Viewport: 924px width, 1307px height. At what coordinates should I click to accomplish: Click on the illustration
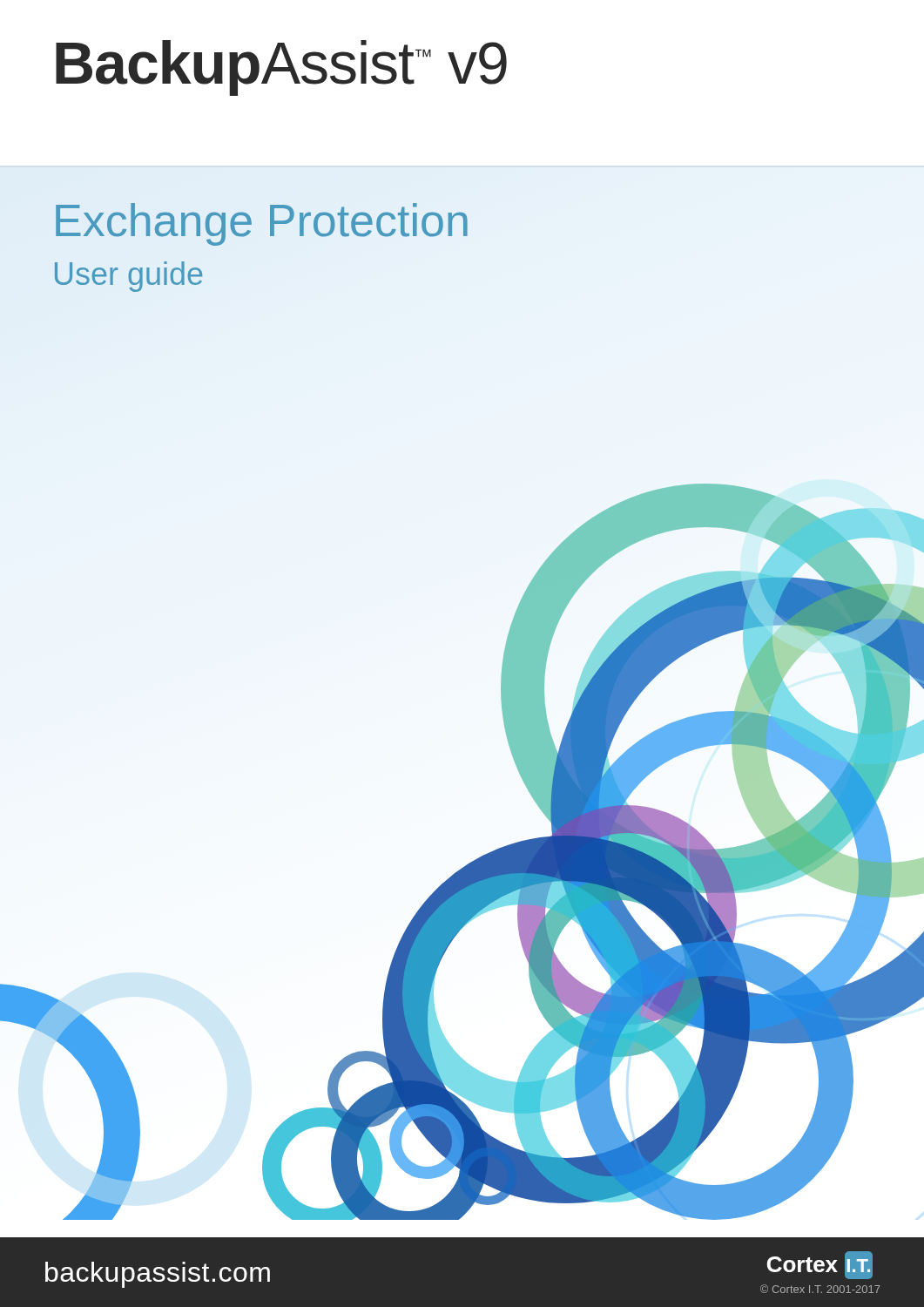pos(462,850)
